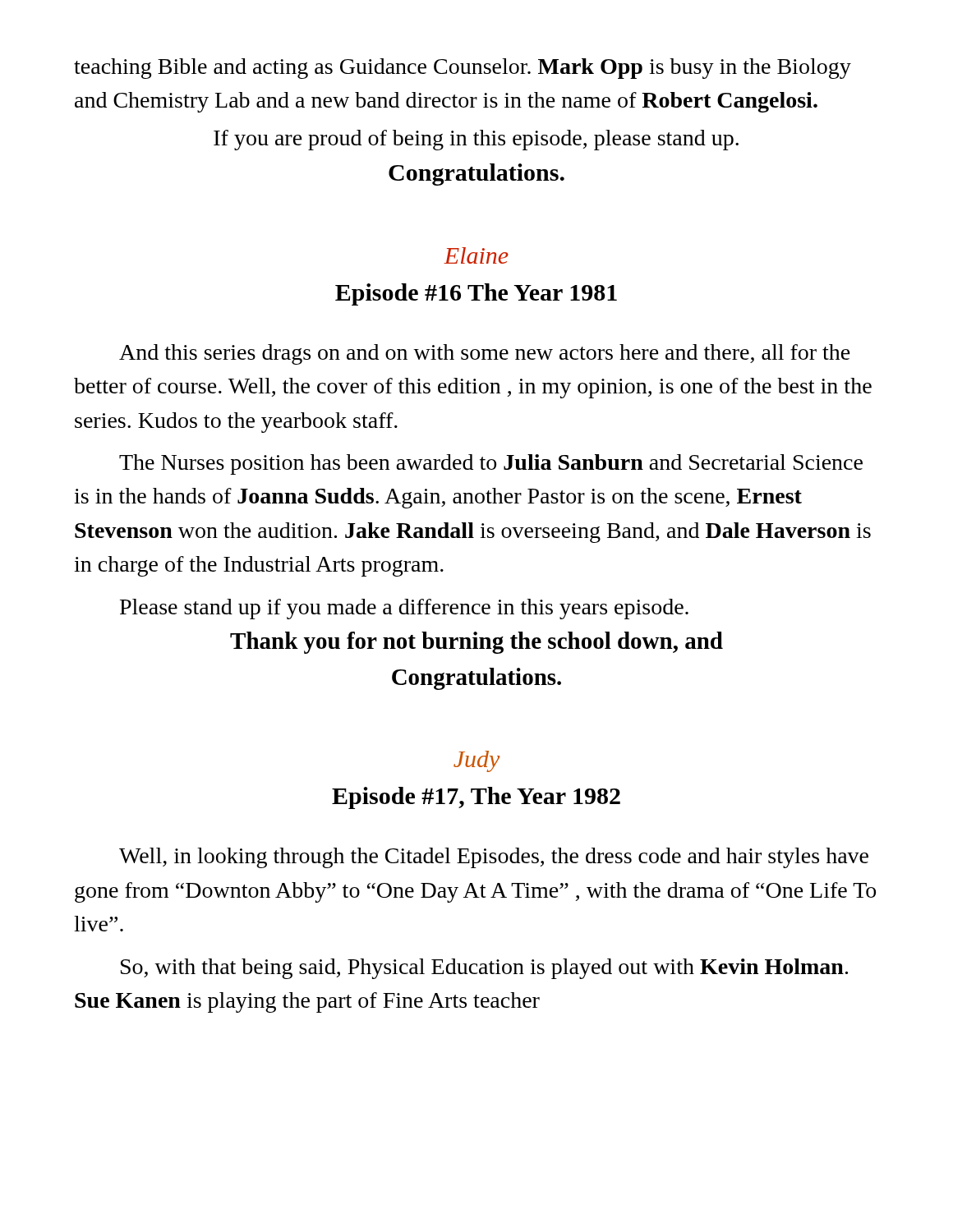This screenshot has height=1232, width=953.
Task: Locate the text block that reads "Well, in looking through the Citadel"
Action: [494, 858]
